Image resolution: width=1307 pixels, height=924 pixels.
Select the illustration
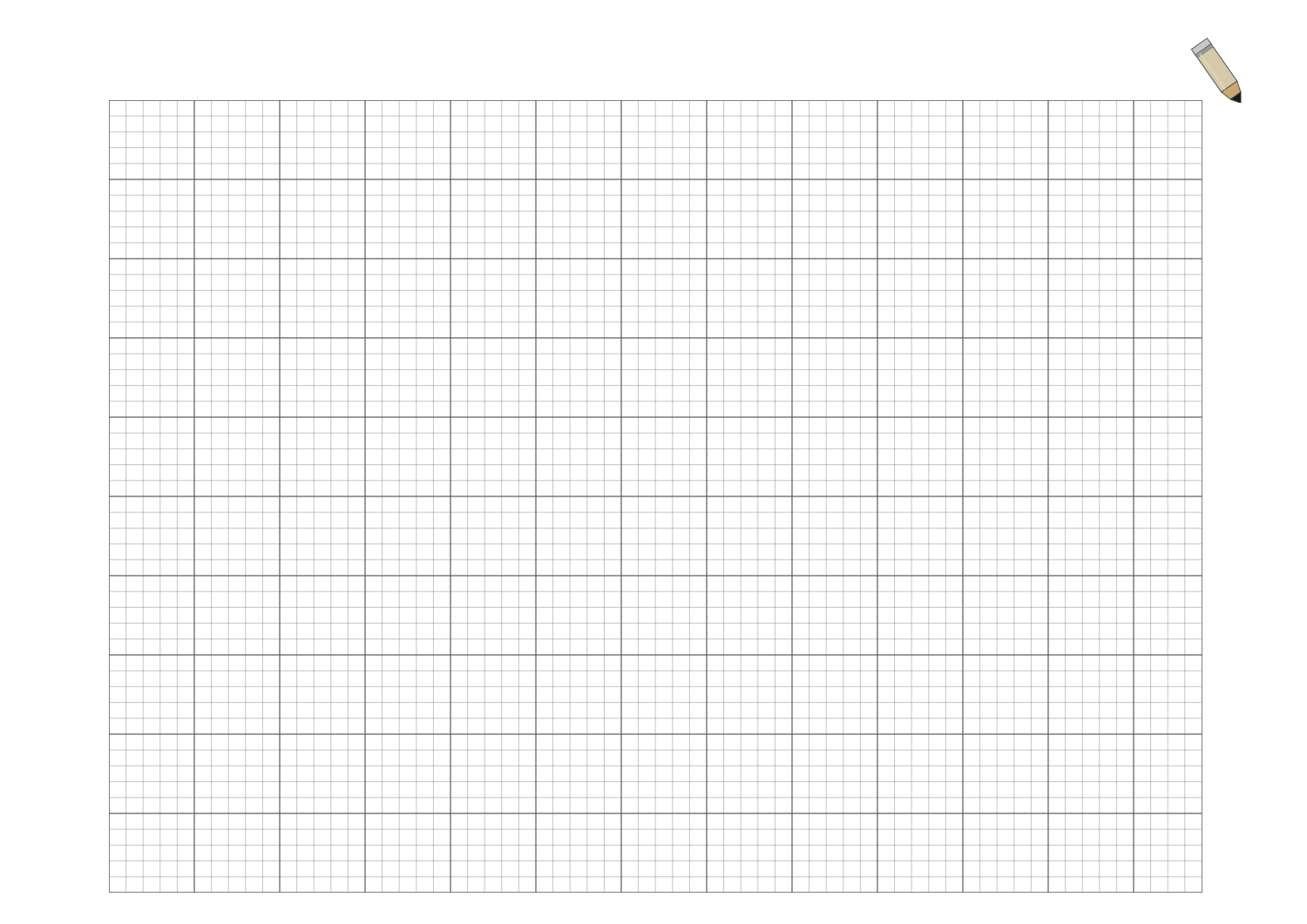click(x=1230, y=59)
